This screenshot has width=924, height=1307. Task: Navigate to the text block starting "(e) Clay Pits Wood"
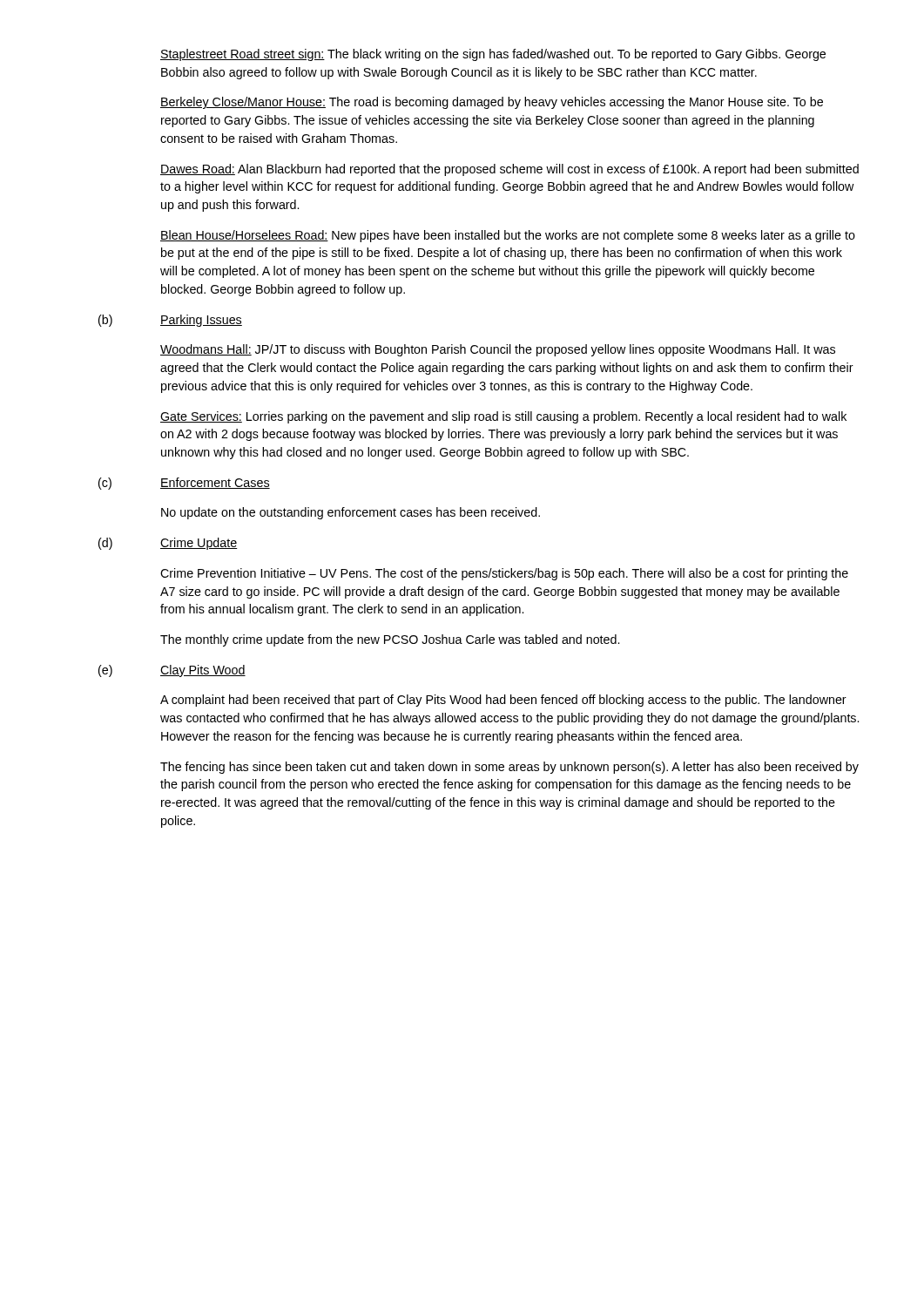pyautogui.click(x=172, y=671)
